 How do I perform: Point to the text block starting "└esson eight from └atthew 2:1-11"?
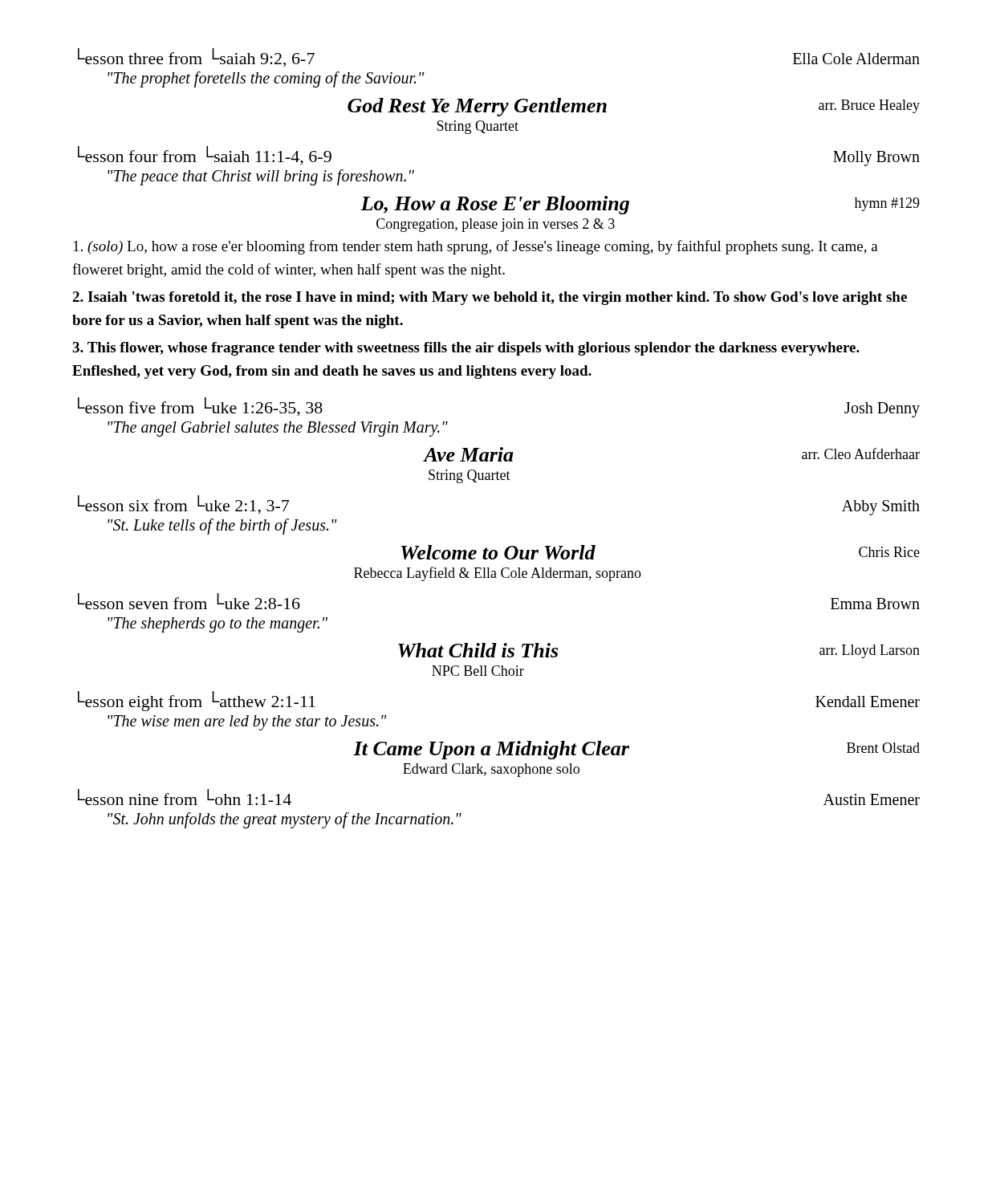click(175, 701)
